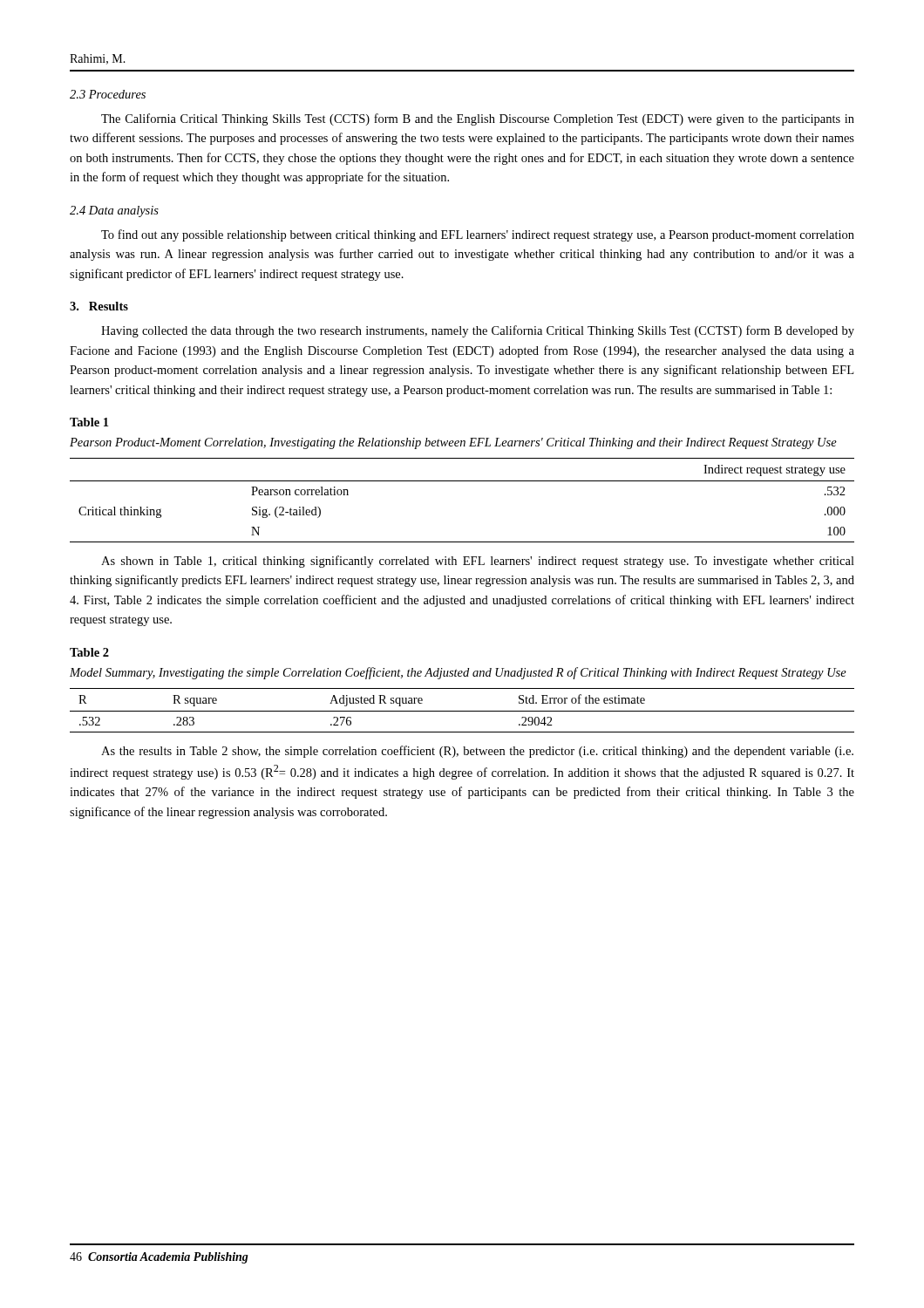This screenshot has height=1308, width=924.
Task: Click where it says "Table 2"
Action: [89, 652]
